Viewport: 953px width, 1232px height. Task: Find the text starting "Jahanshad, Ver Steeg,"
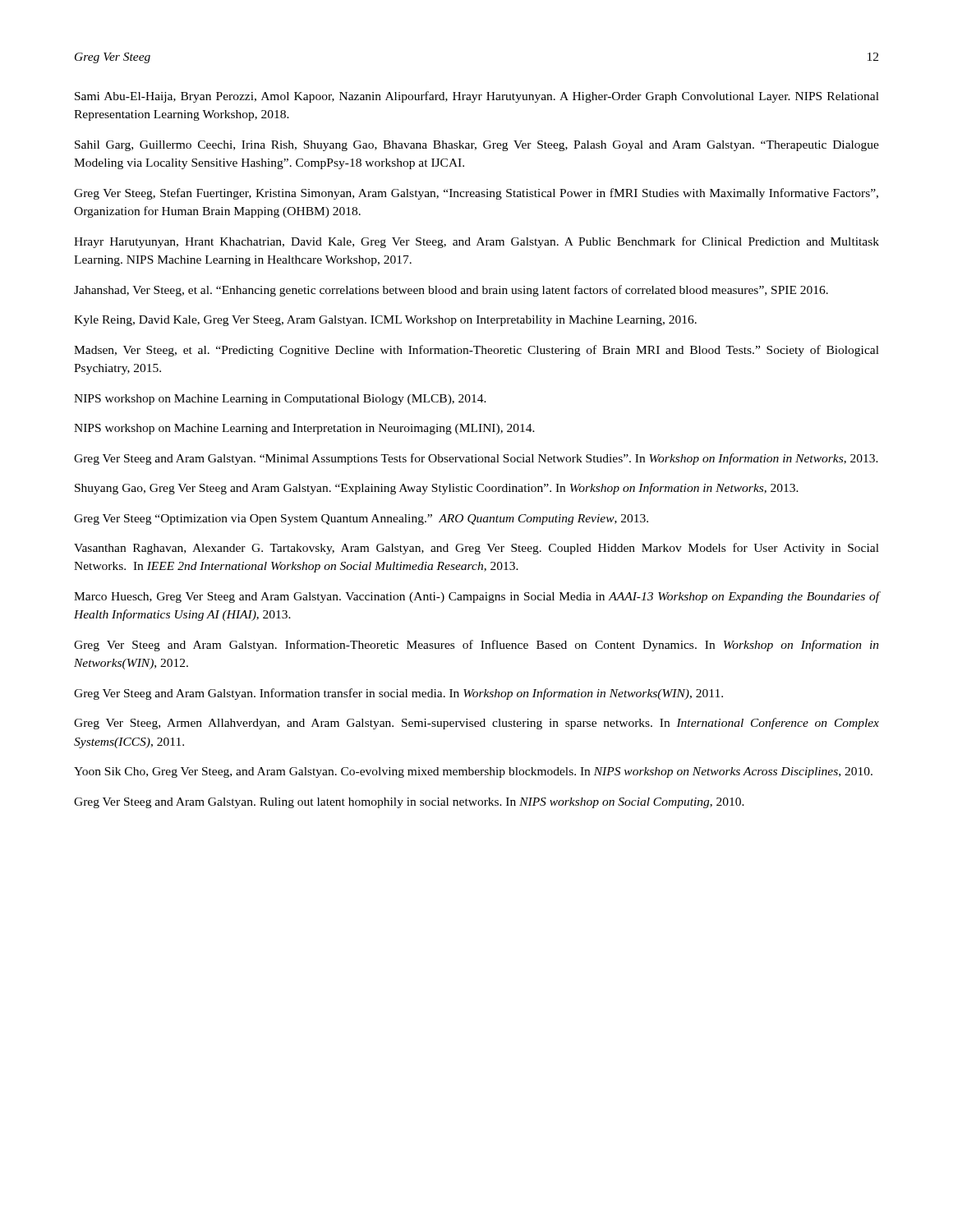pos(451,289)
